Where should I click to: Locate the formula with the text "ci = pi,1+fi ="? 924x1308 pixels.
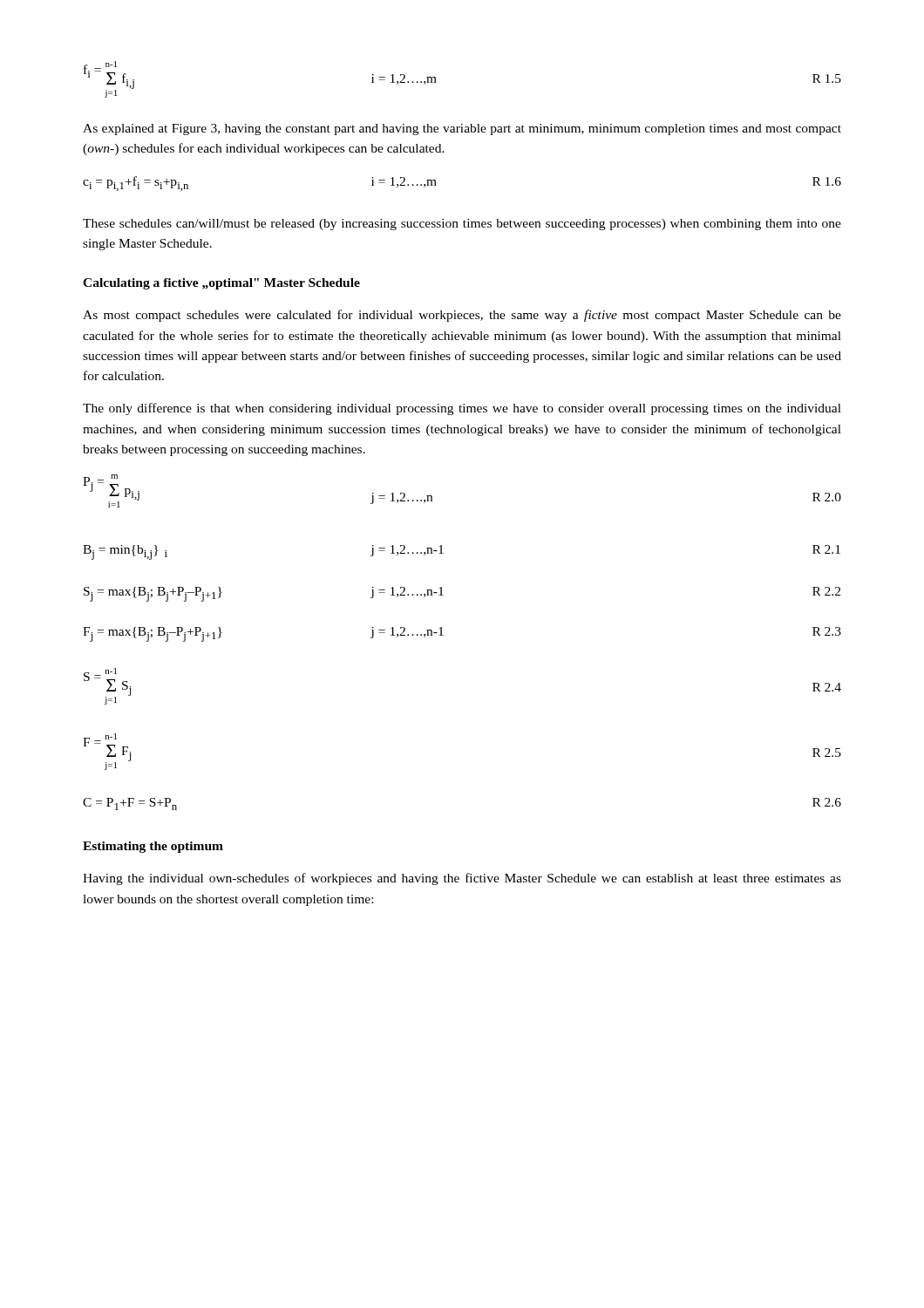tap(135, 184)
